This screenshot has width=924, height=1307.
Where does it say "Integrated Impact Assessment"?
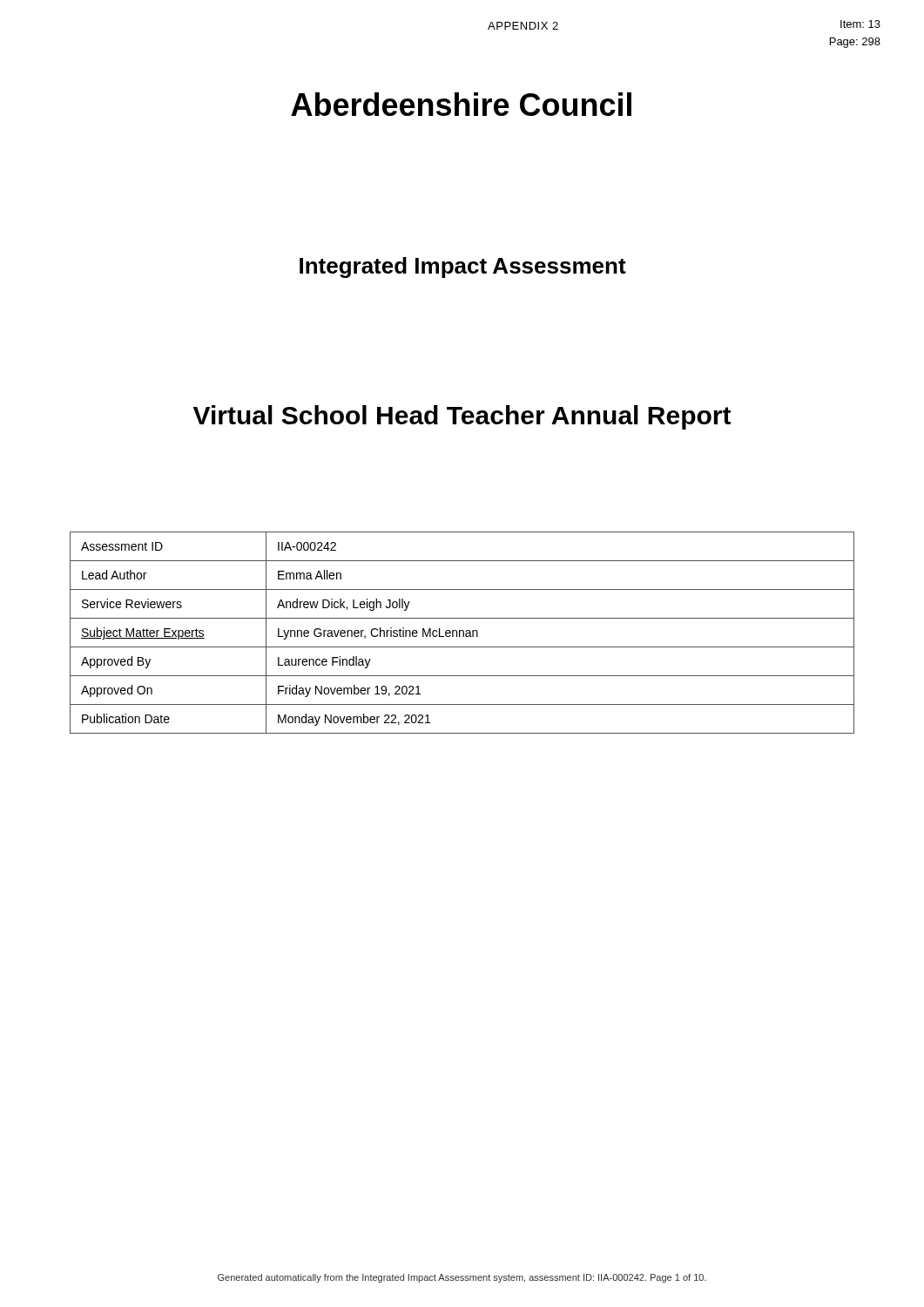tap(462, 266)
